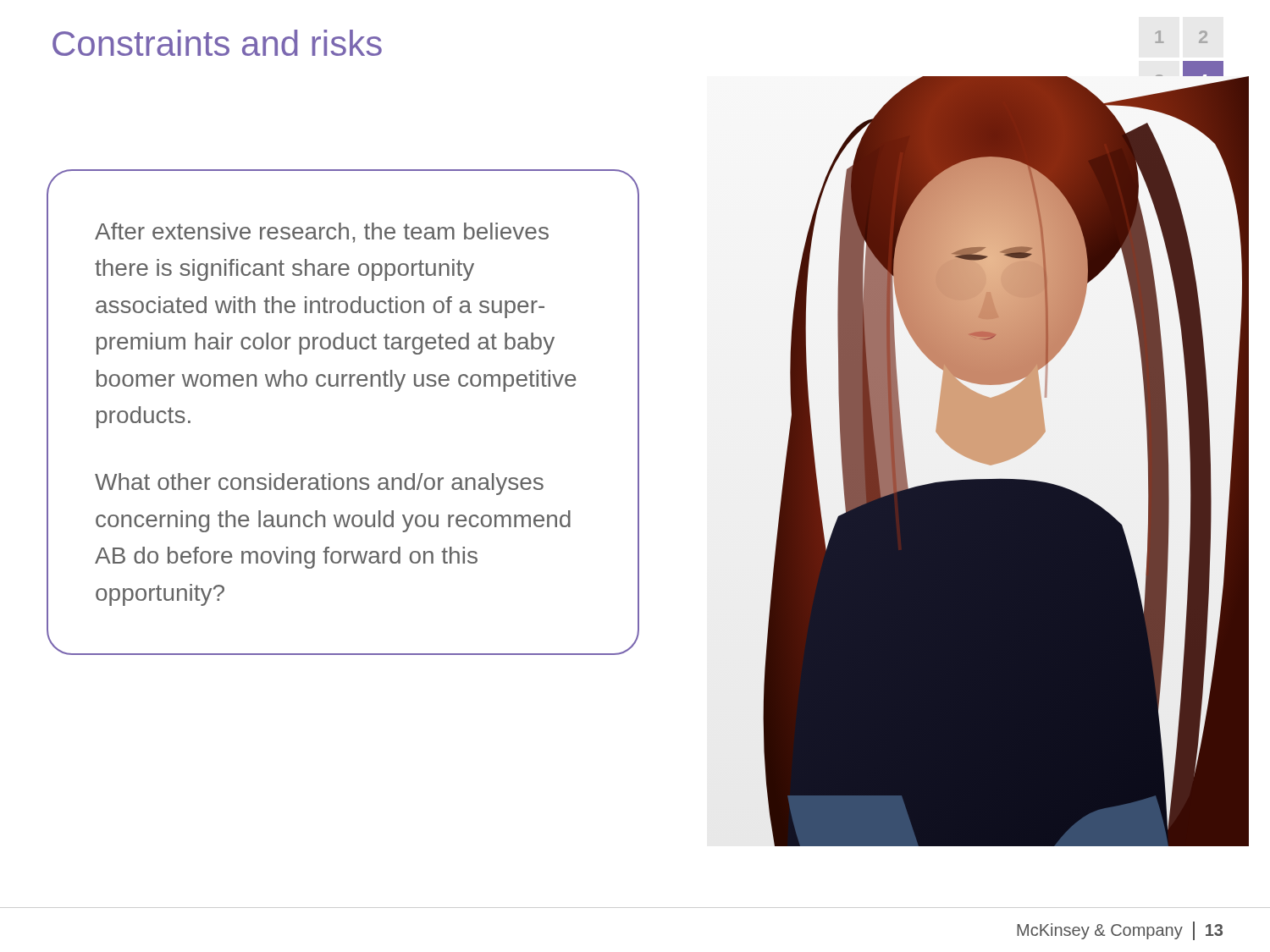Locate the title that says "Constraints and risks"
Image resolution: width=1270 pixels, height=952 pixels.
(217, 44)
